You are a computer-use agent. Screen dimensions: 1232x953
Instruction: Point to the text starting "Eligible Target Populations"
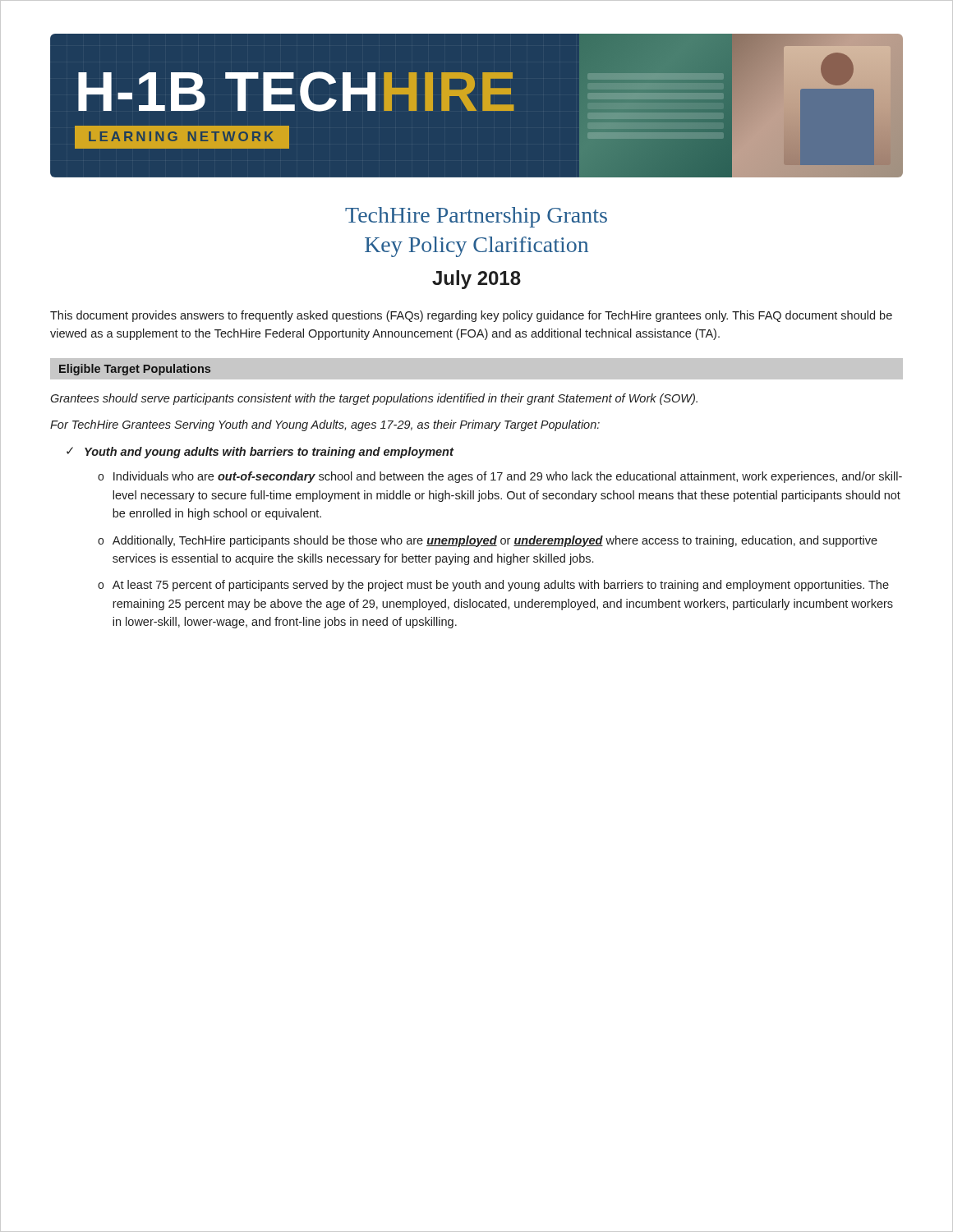(135, 369)
